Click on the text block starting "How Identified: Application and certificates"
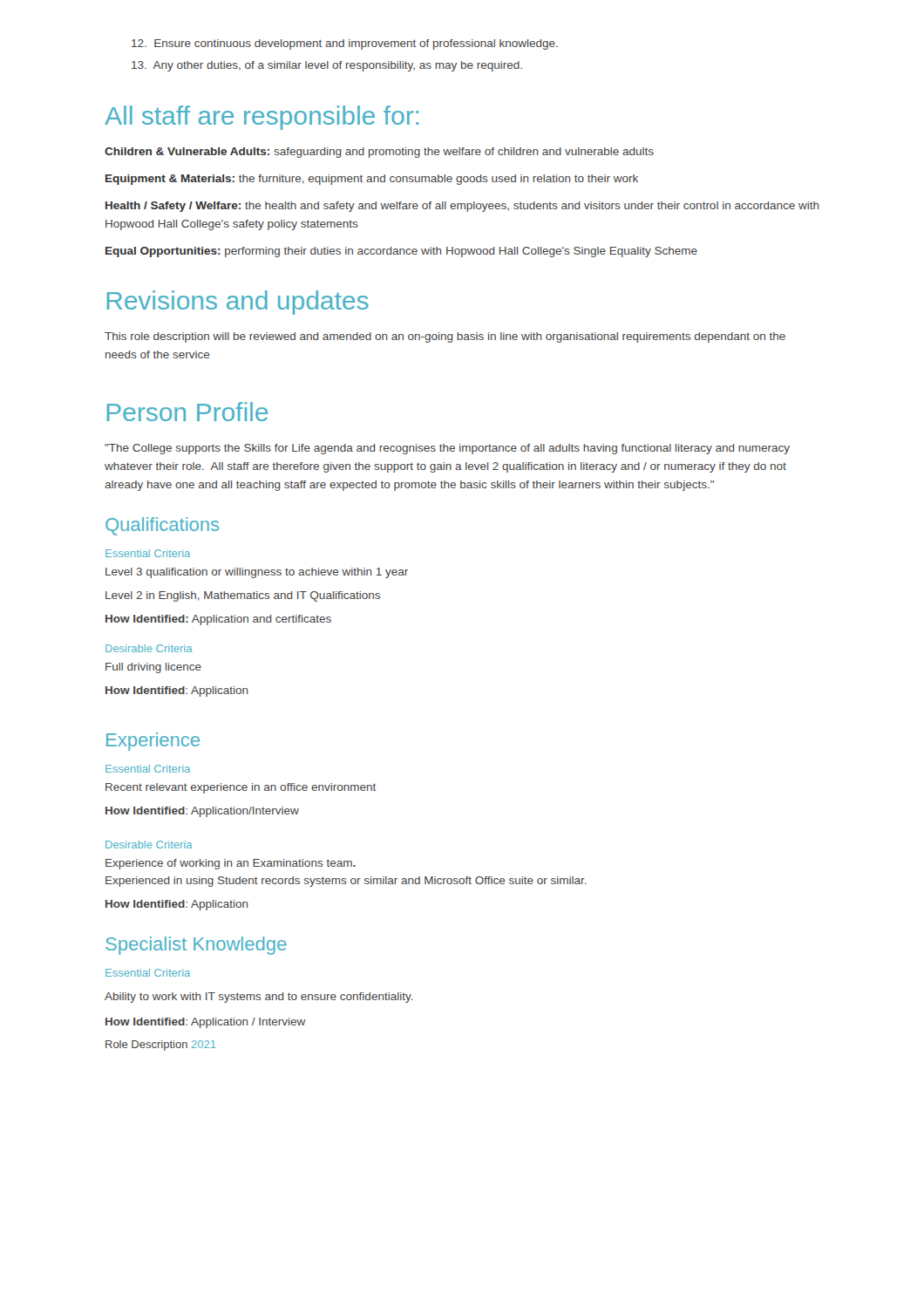924x1308 pixels. 218,619
